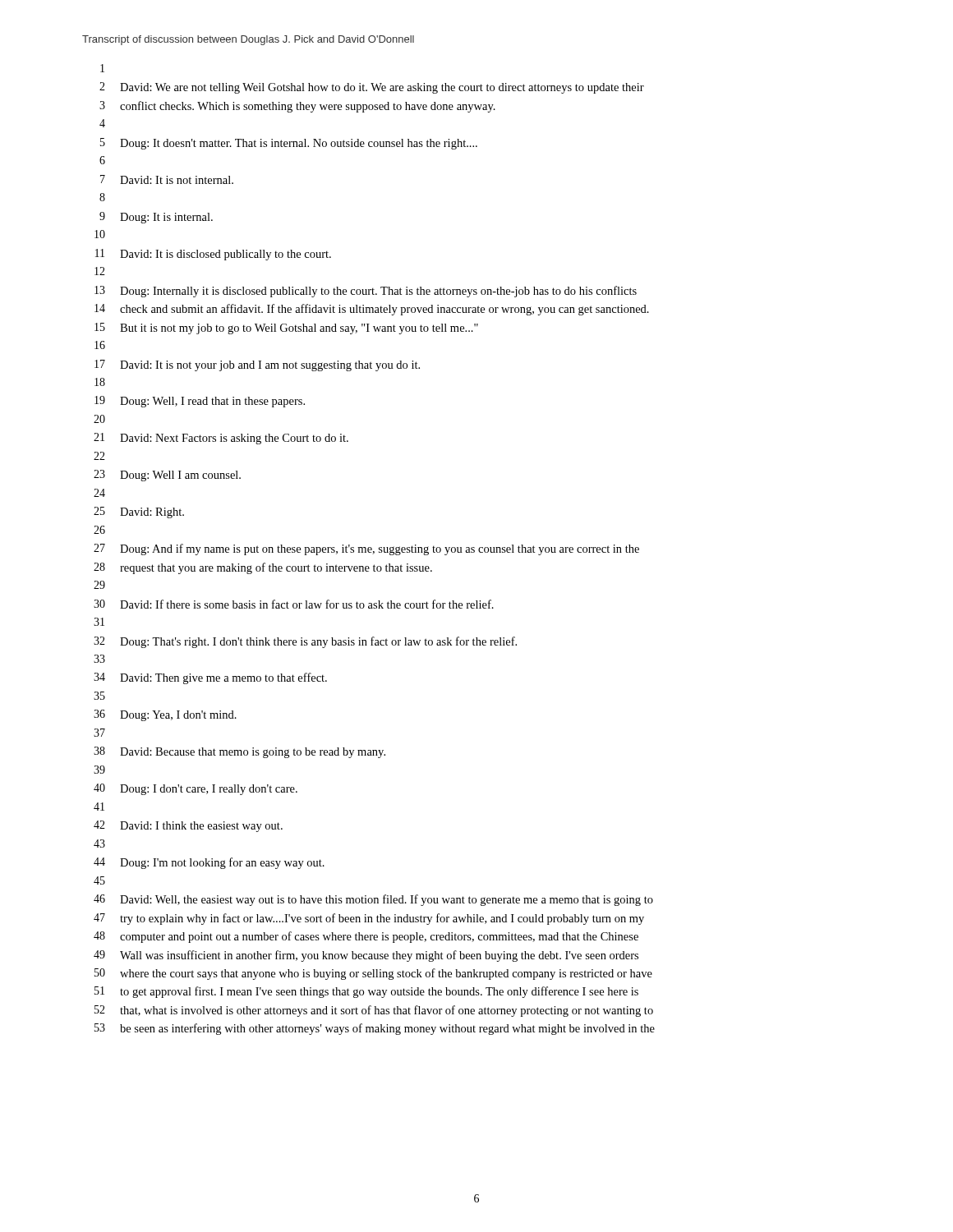The width and height of the screenshot is (953, 1232).
Task: Click on the element starting "36 Doug: Yea, I"
Action: coord(165,715)
